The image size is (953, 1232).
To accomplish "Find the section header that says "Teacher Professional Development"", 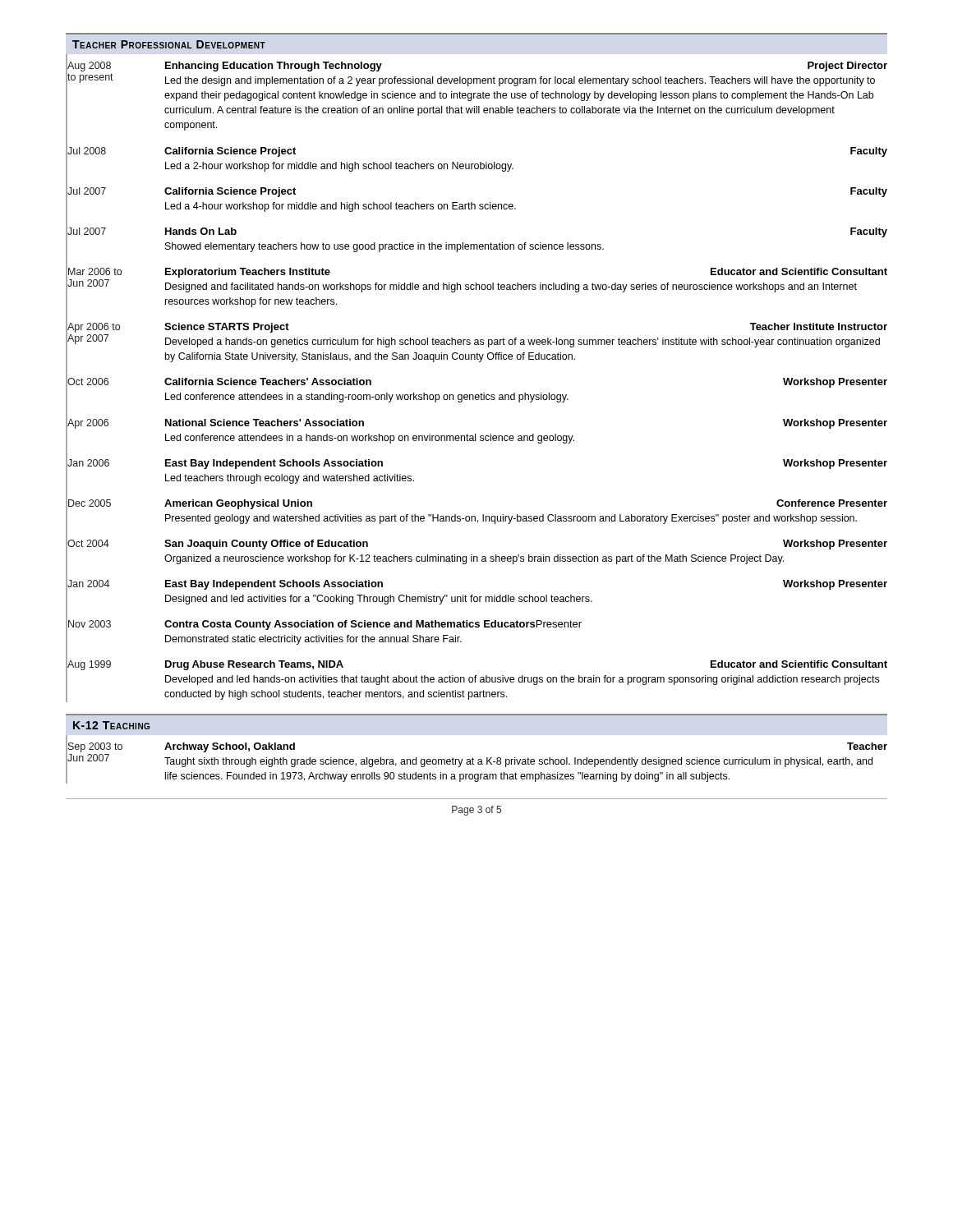I will [x=476, y=44].
